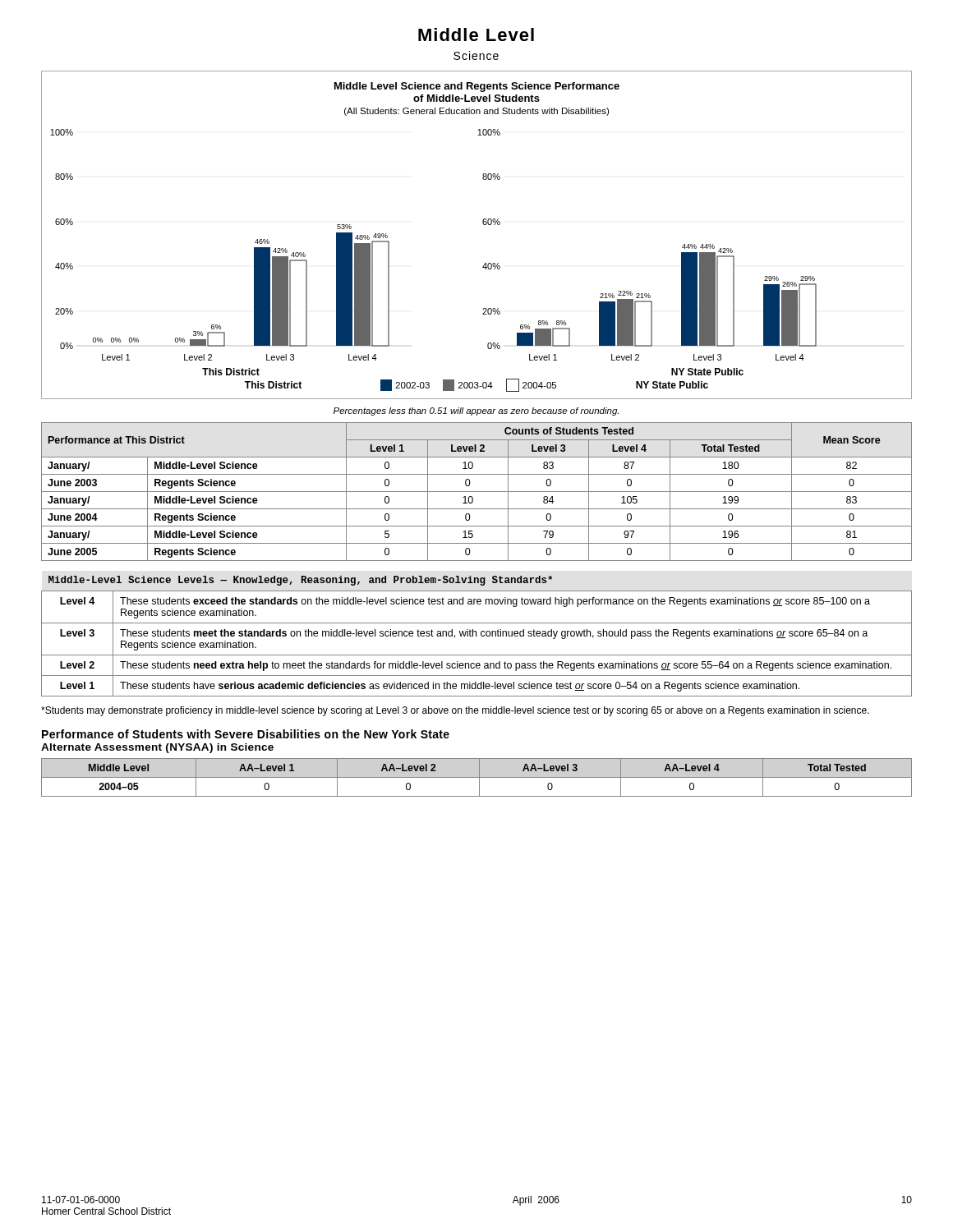This screenshot has height=1232, width=953.
Task: Click on the passage starting "Percentages less than"
Action: point(476,411)
